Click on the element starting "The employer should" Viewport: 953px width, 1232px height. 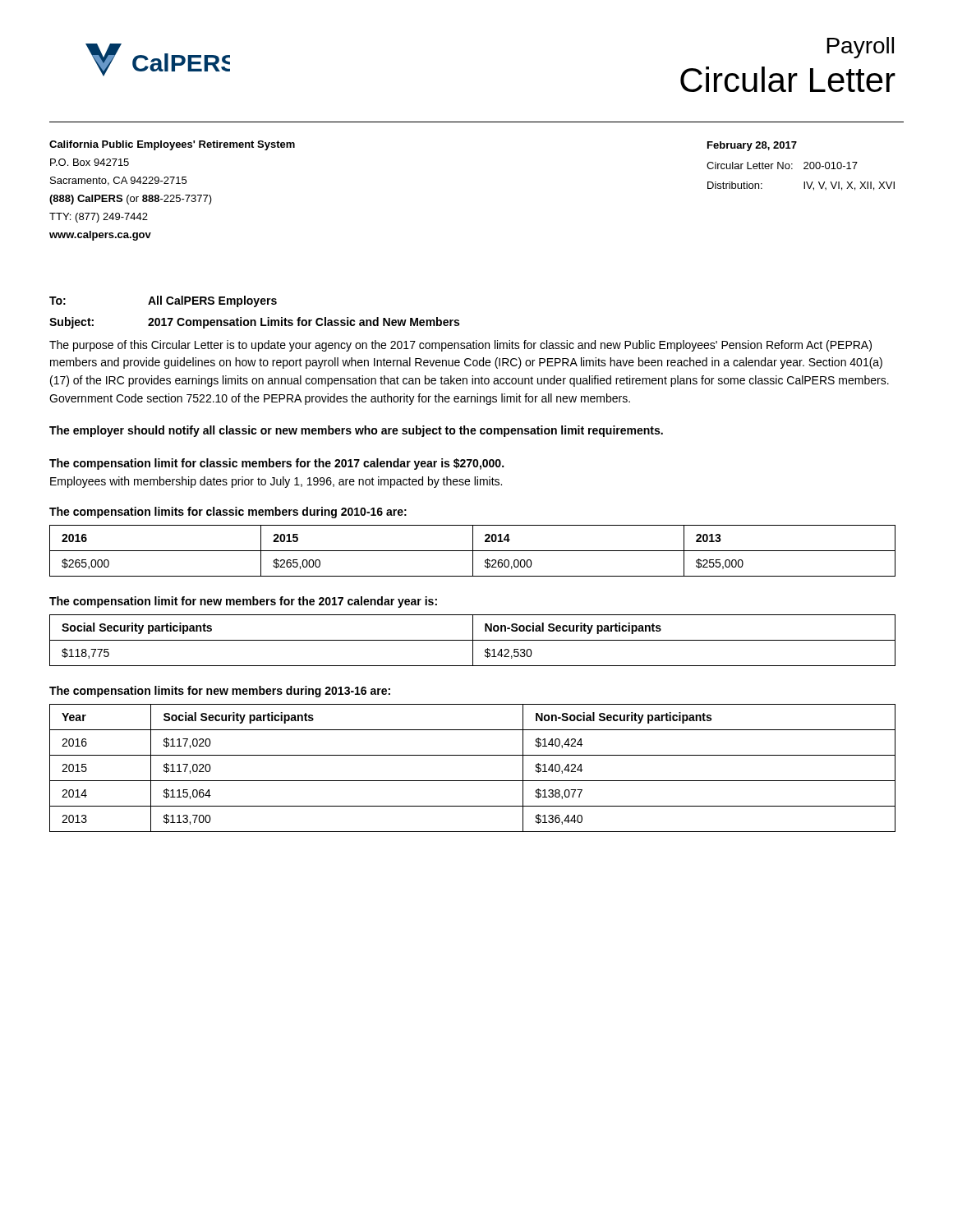pos(356,431)
